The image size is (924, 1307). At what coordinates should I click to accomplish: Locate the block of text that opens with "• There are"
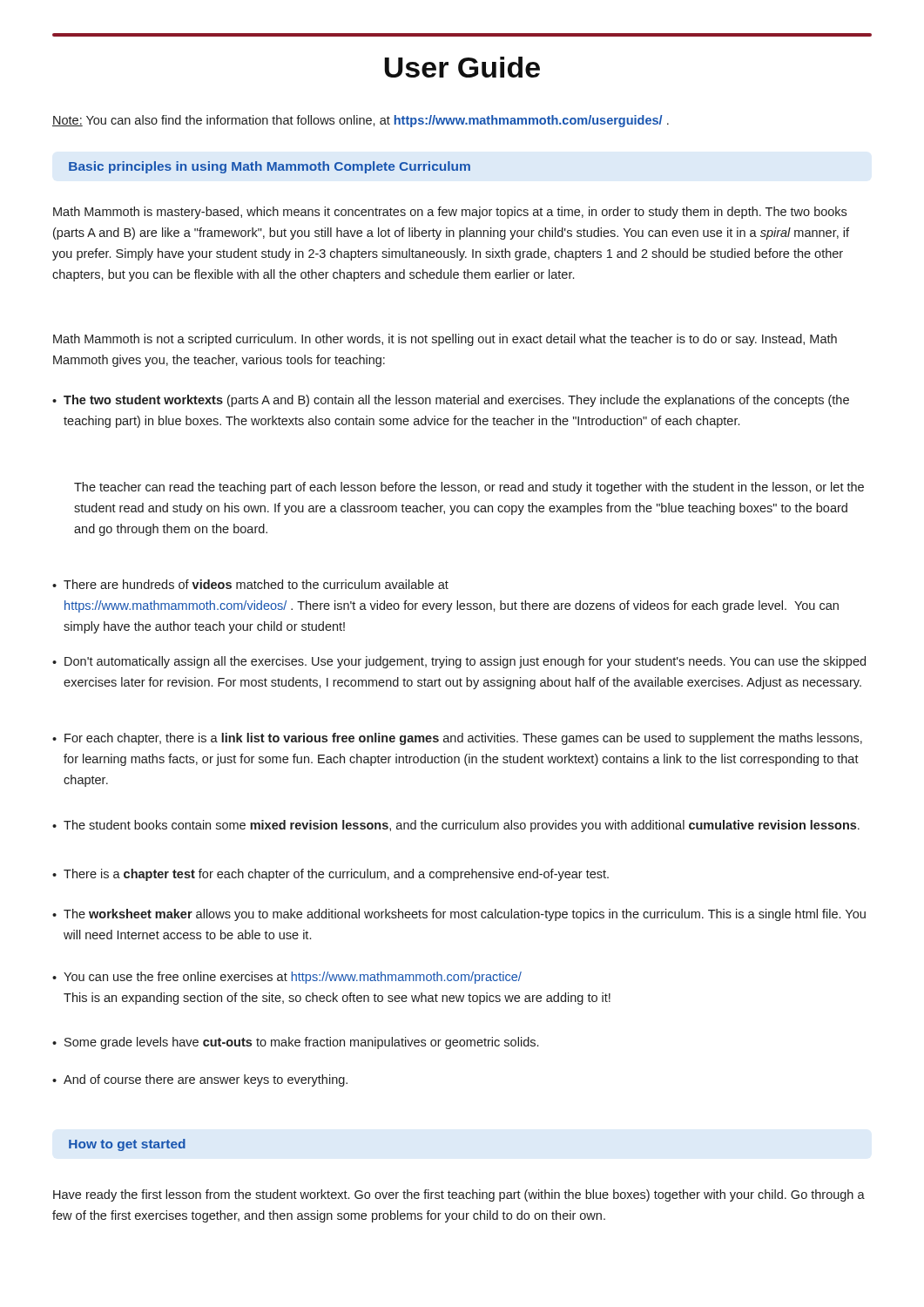click(x=462, y=606)
